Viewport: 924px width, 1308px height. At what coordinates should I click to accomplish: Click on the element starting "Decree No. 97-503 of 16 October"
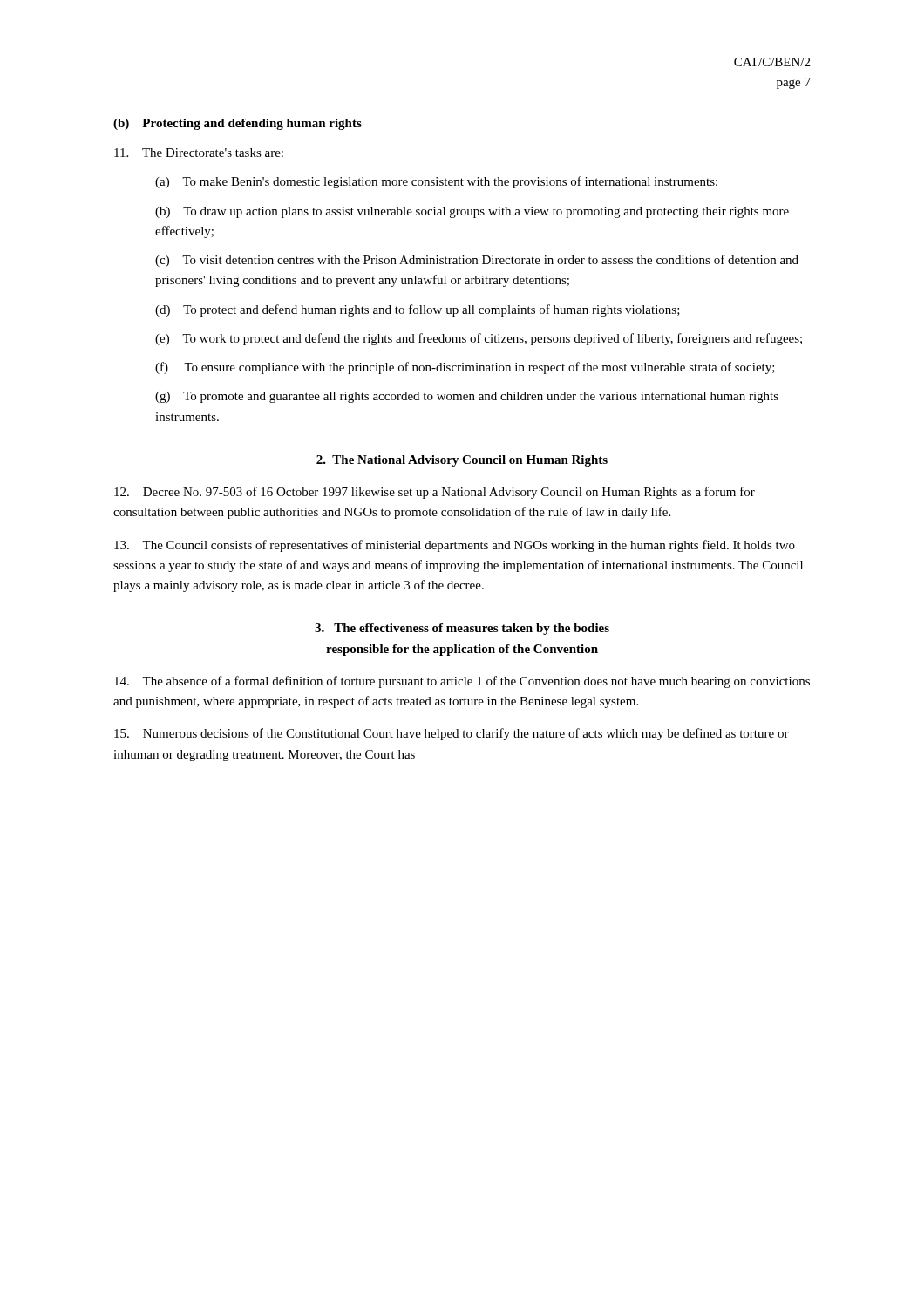(434, 502)
